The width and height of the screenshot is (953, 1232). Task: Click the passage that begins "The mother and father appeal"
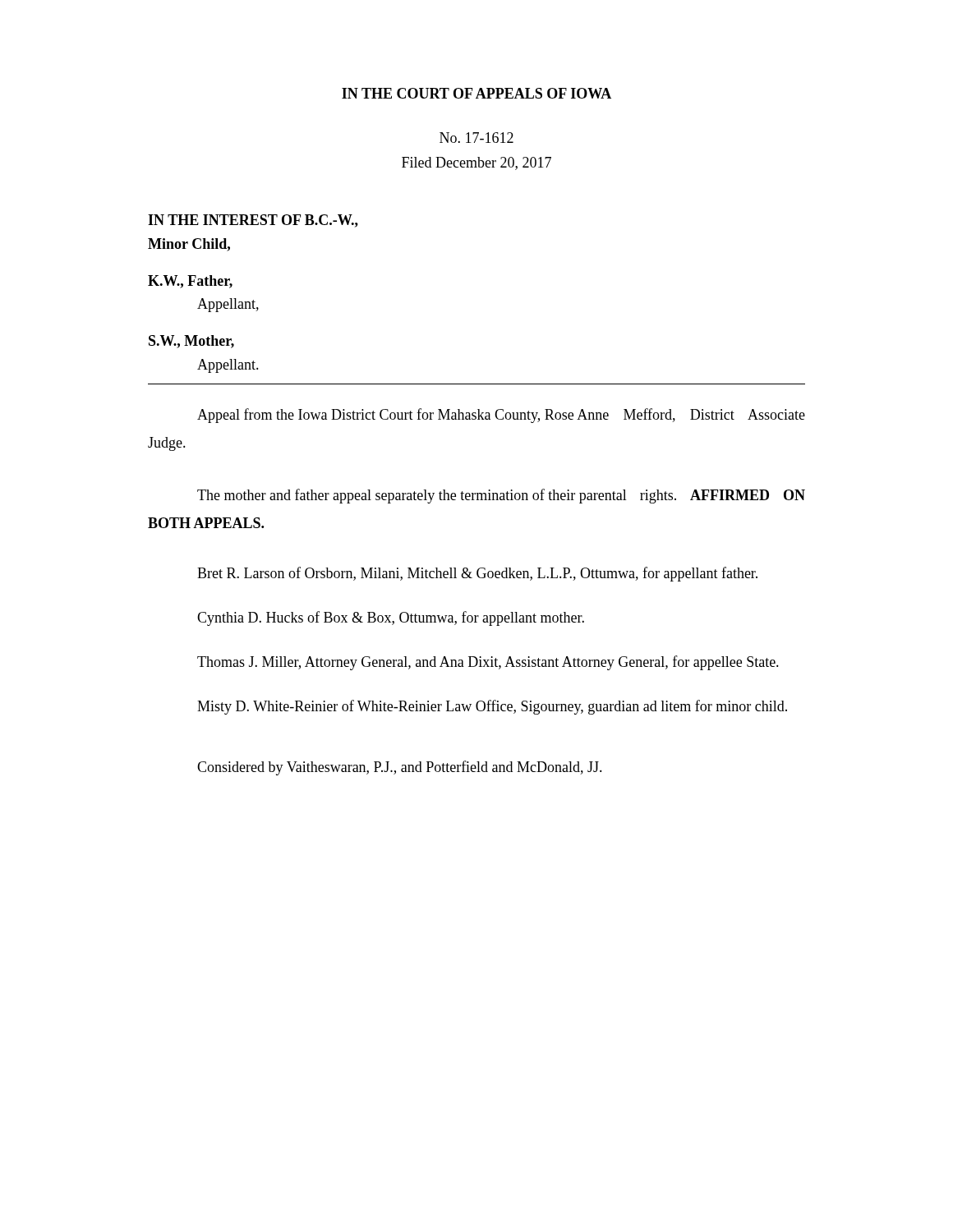pos(476,507)
